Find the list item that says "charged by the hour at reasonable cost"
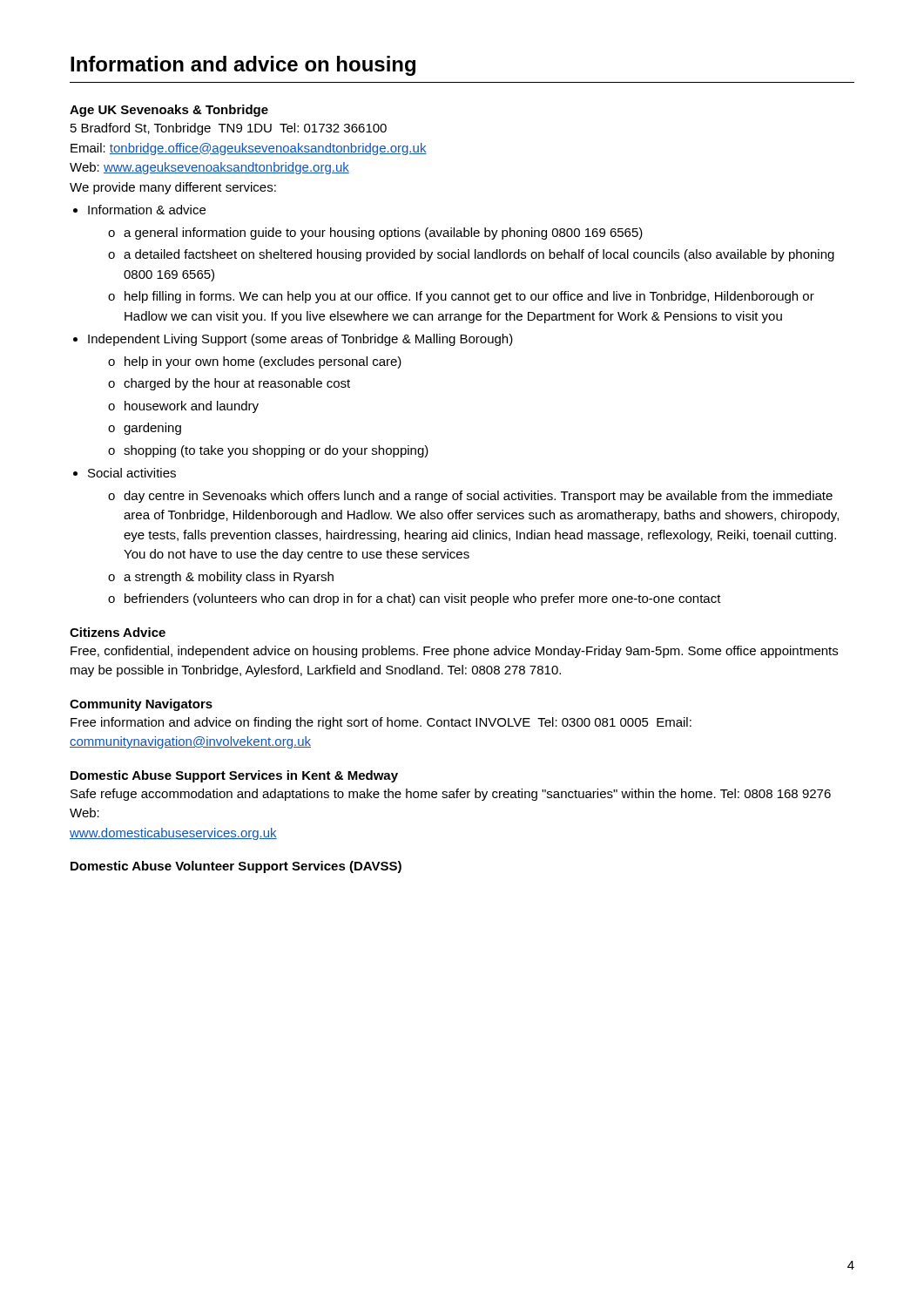 [x=237, y=383]
